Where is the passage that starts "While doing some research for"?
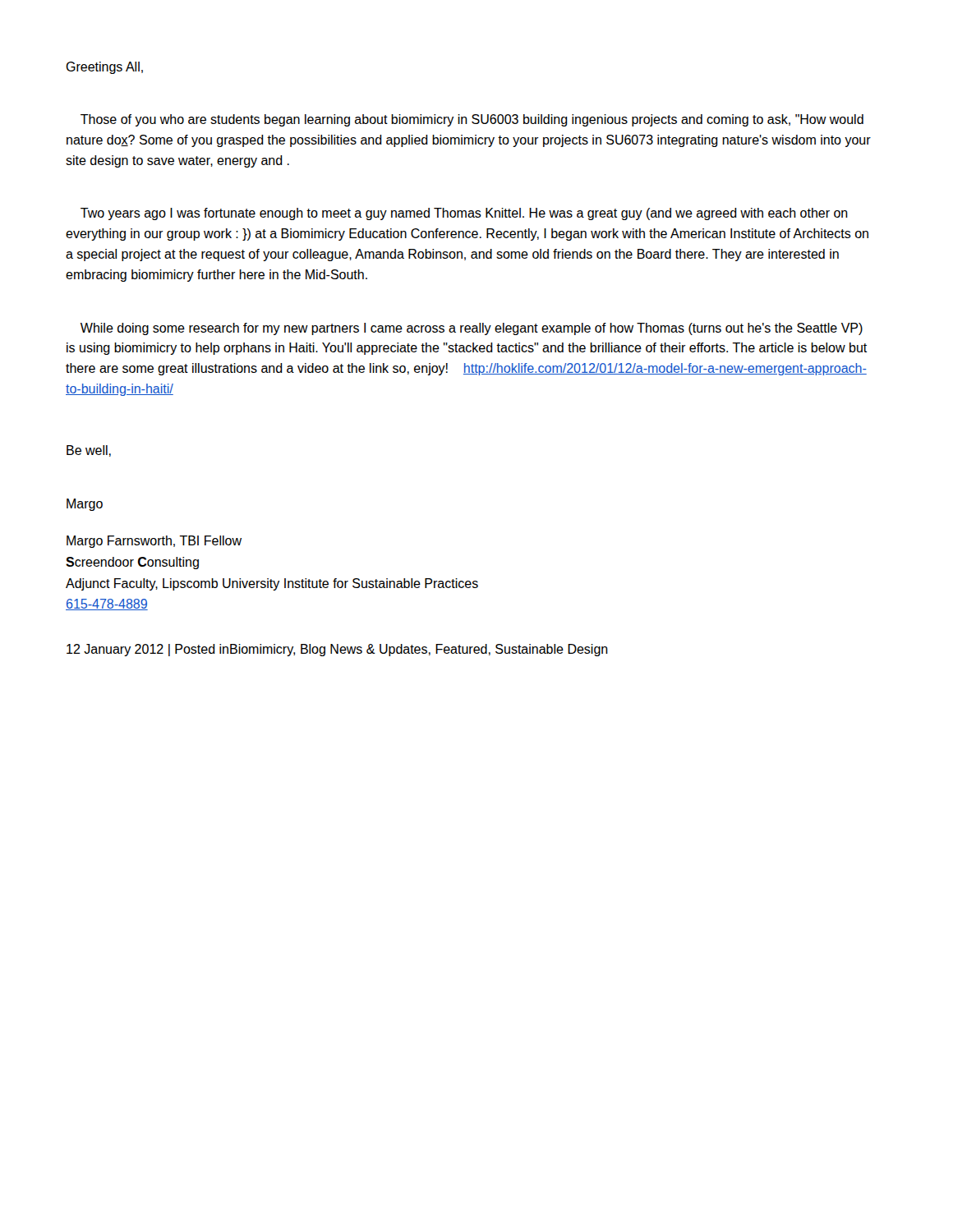953x1232 pixels. click(466, 358)
